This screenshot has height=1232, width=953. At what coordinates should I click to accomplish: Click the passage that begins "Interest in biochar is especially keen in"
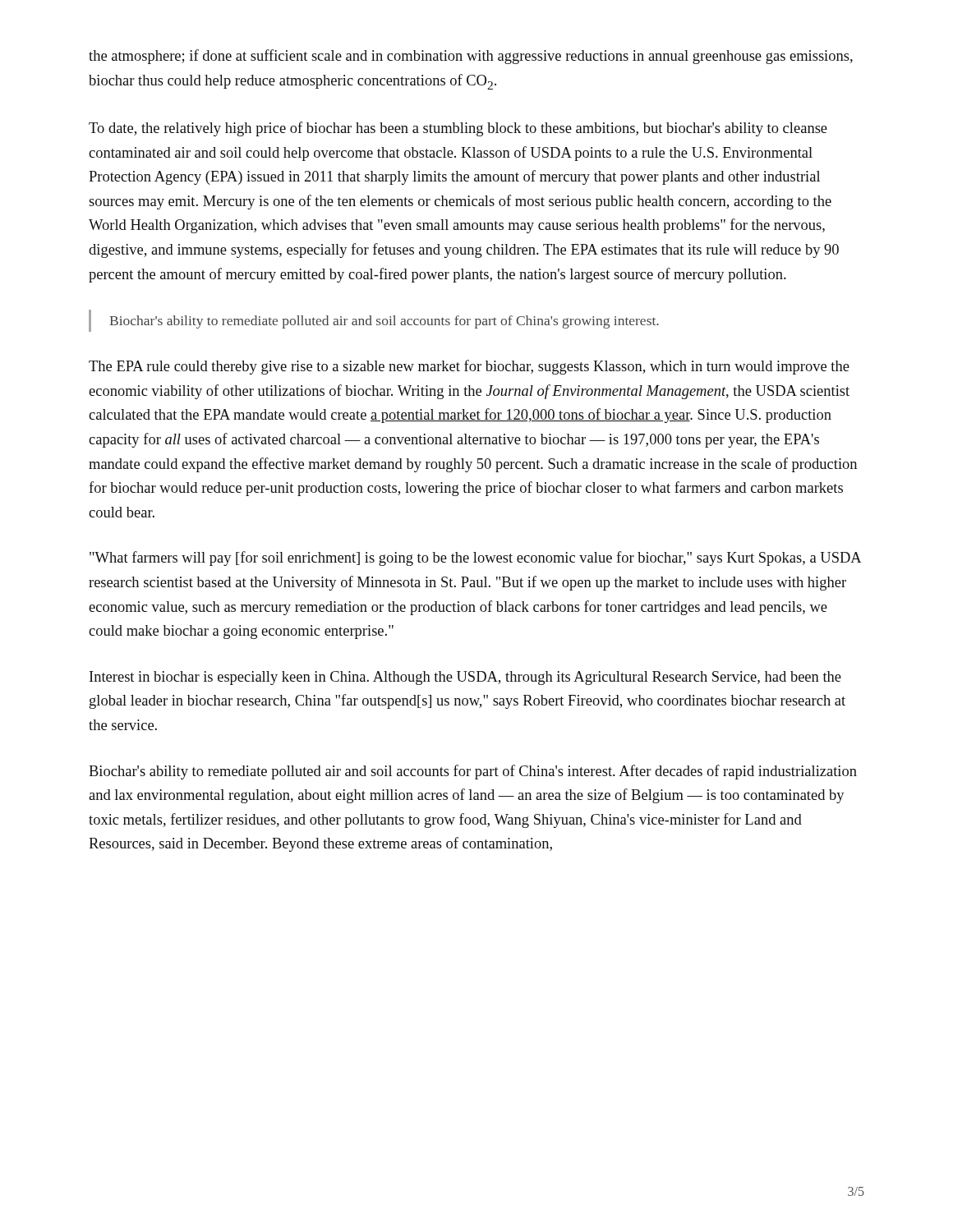(467, 701)
